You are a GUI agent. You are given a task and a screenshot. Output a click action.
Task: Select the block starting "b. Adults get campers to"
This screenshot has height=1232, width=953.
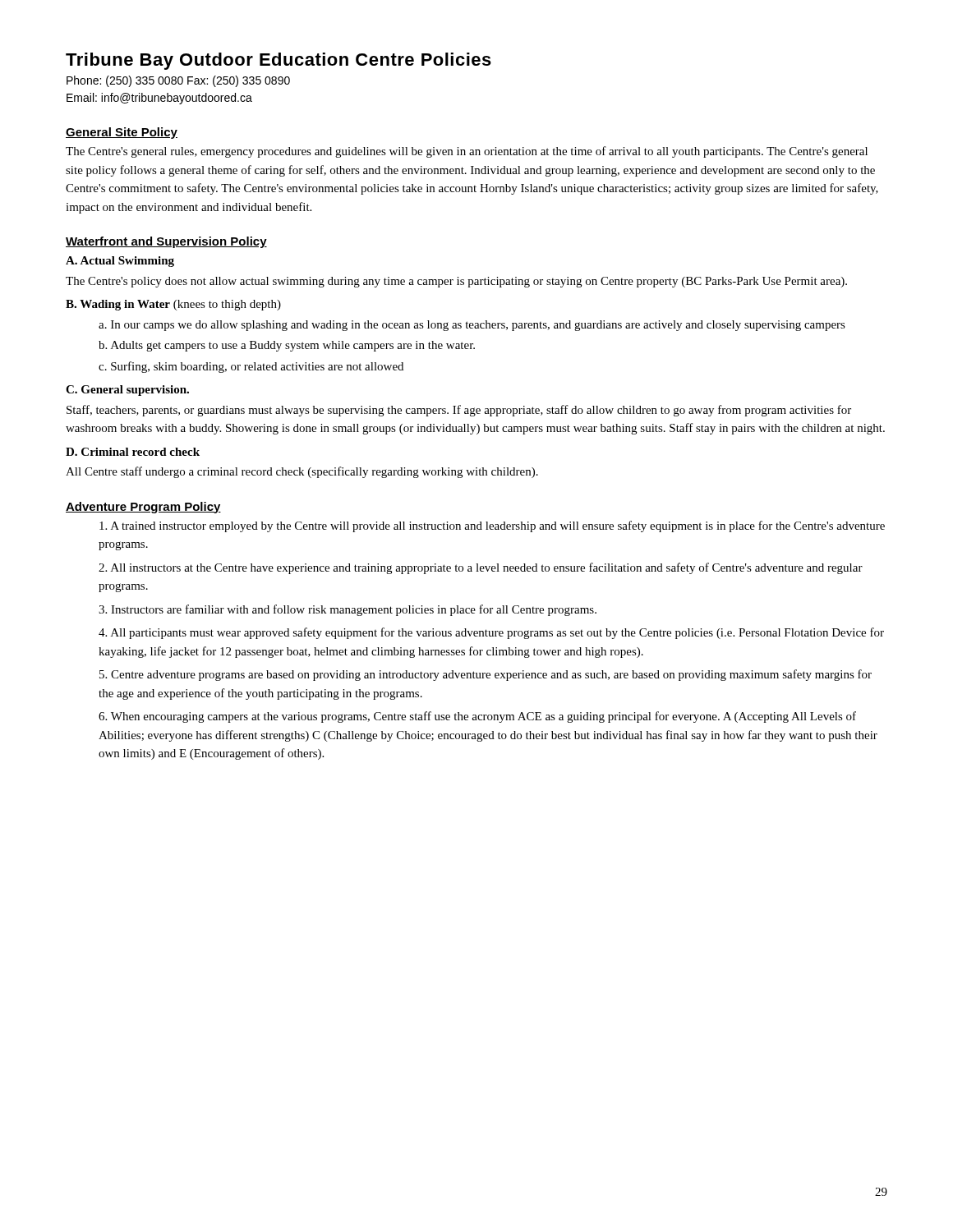point(287,345)
